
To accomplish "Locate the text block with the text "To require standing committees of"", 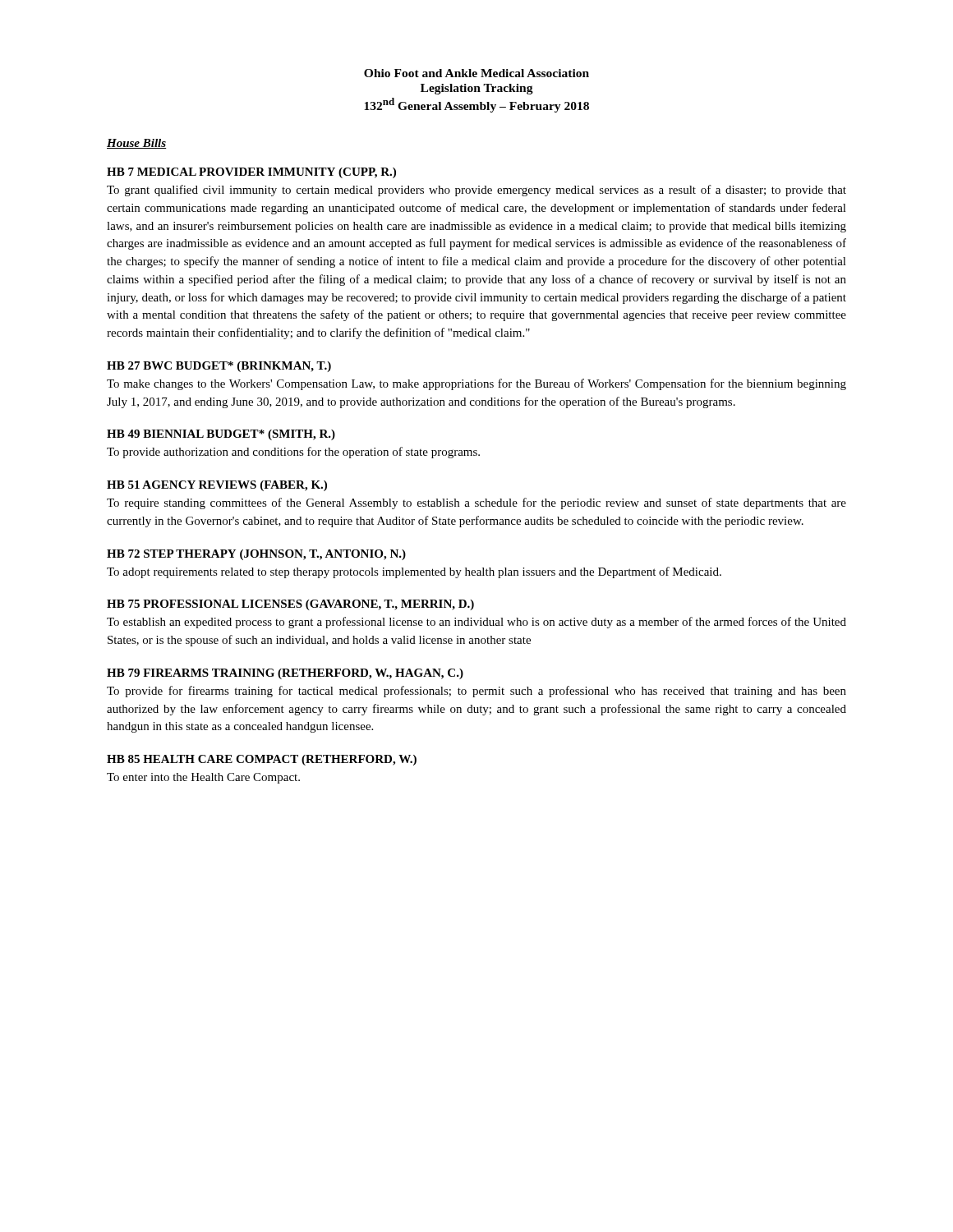I will [476, 512].
